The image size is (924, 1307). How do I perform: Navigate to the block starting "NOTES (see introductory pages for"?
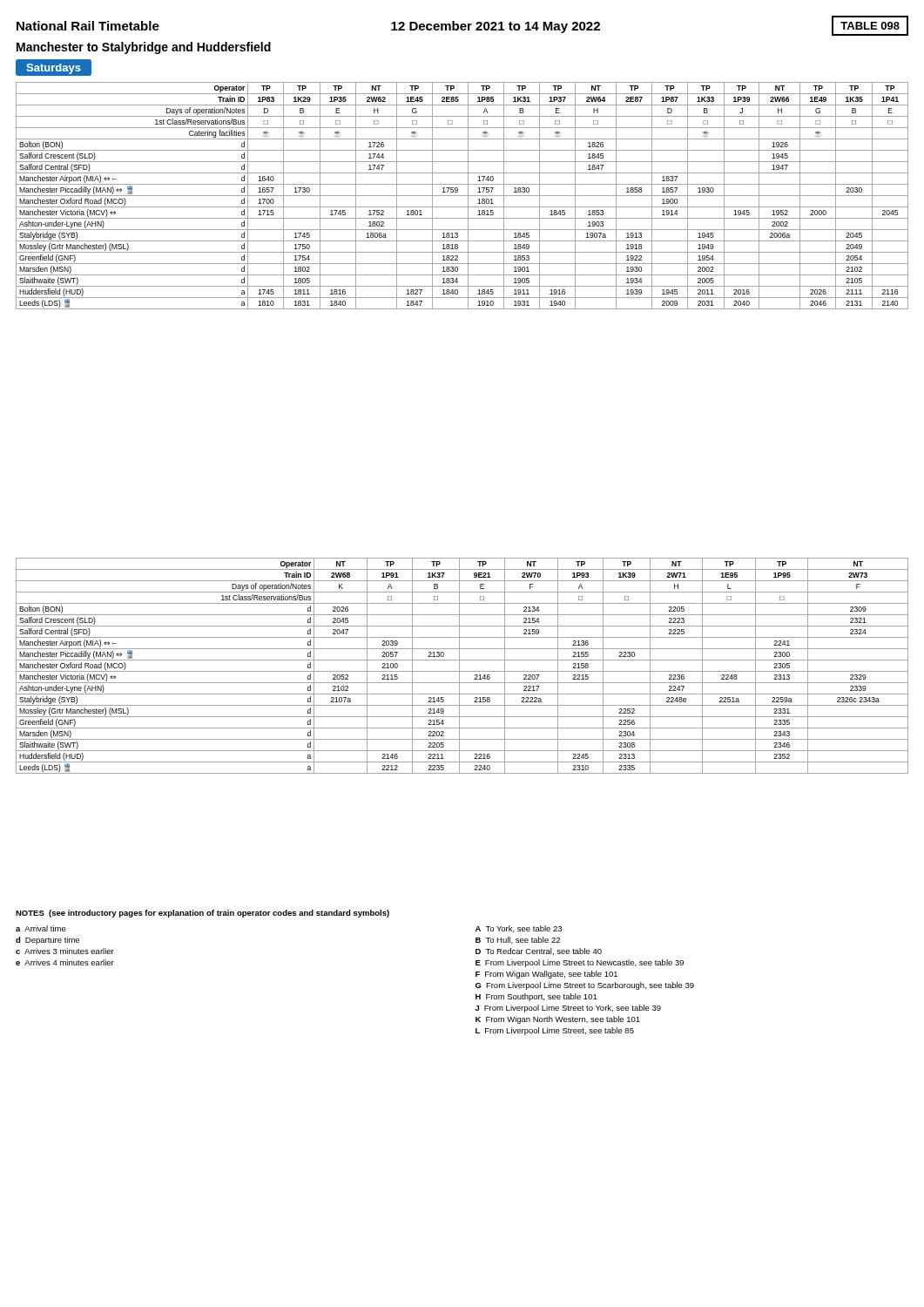point(203,913)
